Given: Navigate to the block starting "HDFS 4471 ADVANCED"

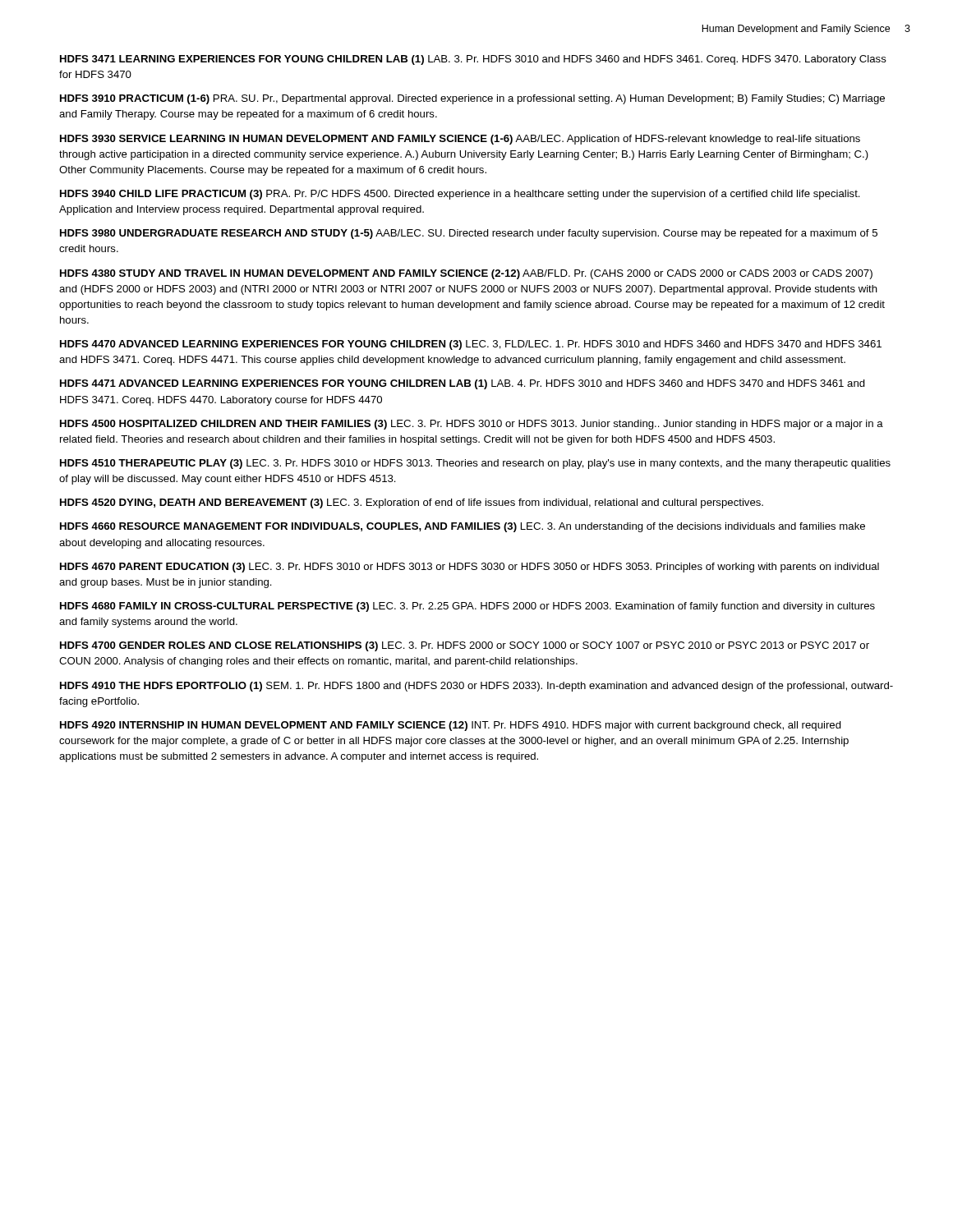Looking at the screenshot, I should [462, 391].
